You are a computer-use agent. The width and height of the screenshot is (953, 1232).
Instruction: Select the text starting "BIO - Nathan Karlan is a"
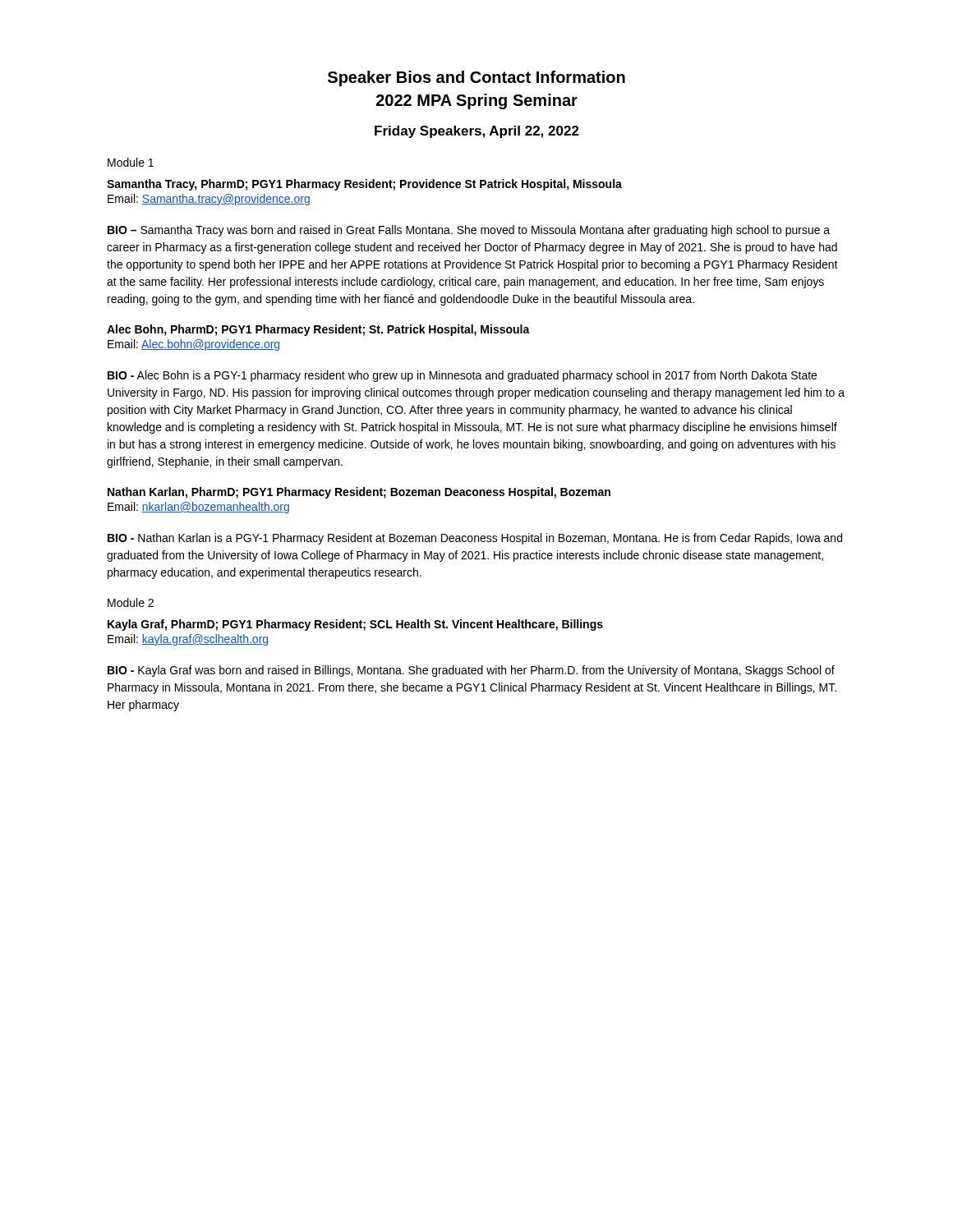[475, 555]
